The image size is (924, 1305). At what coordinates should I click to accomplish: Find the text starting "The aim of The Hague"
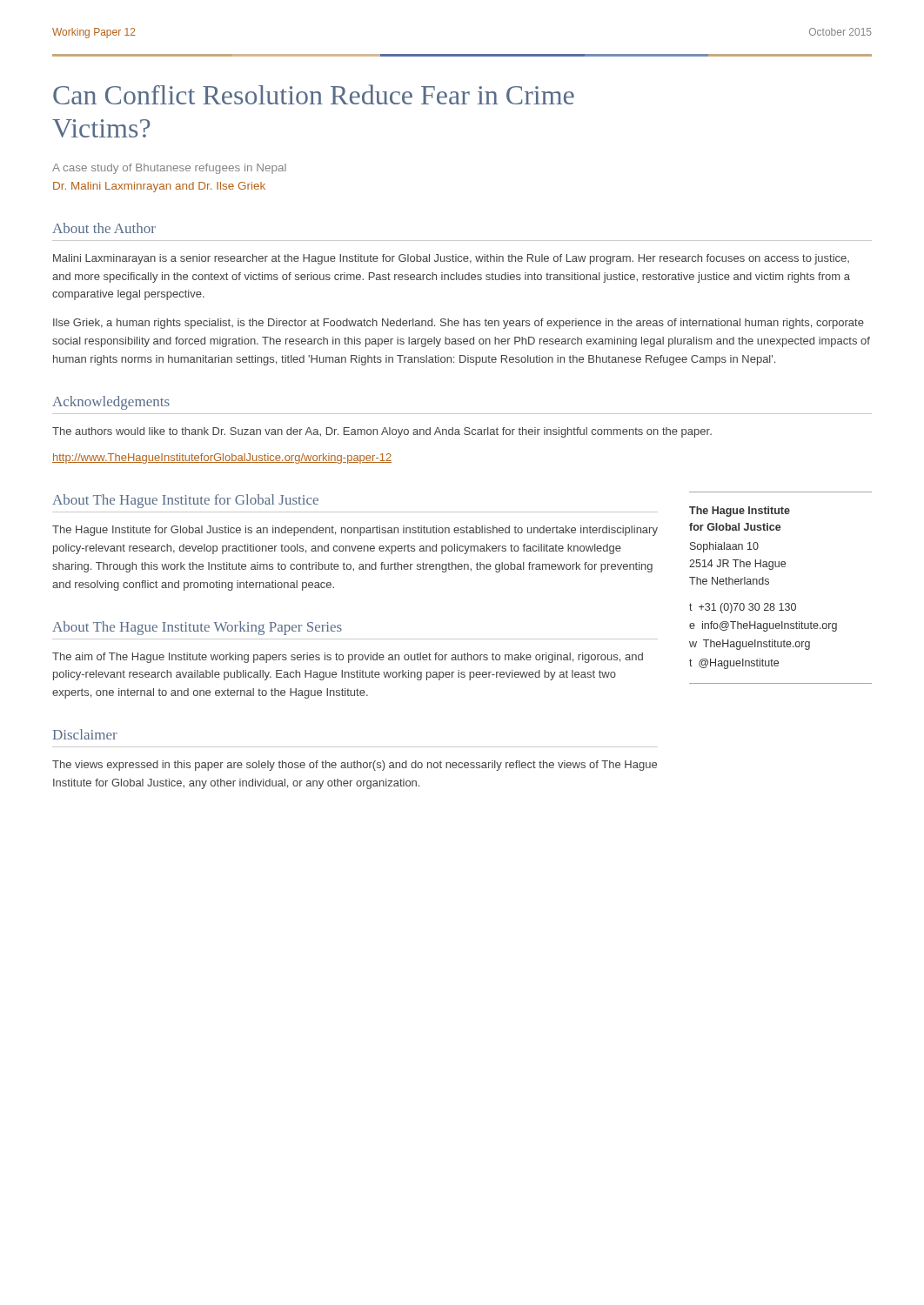[x=348, y=674]
